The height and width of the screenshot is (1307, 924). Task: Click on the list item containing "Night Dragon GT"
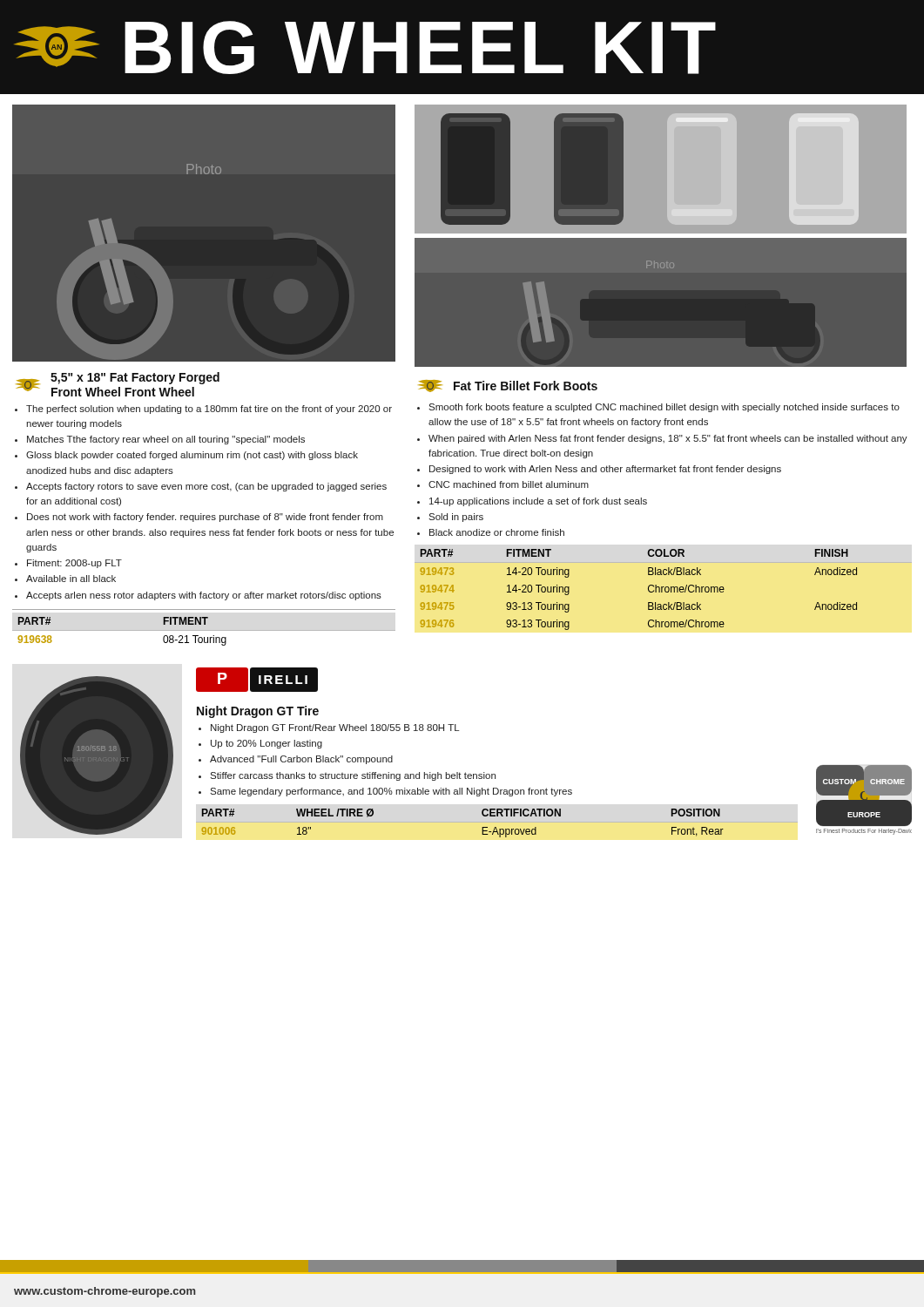pos(335,727)
